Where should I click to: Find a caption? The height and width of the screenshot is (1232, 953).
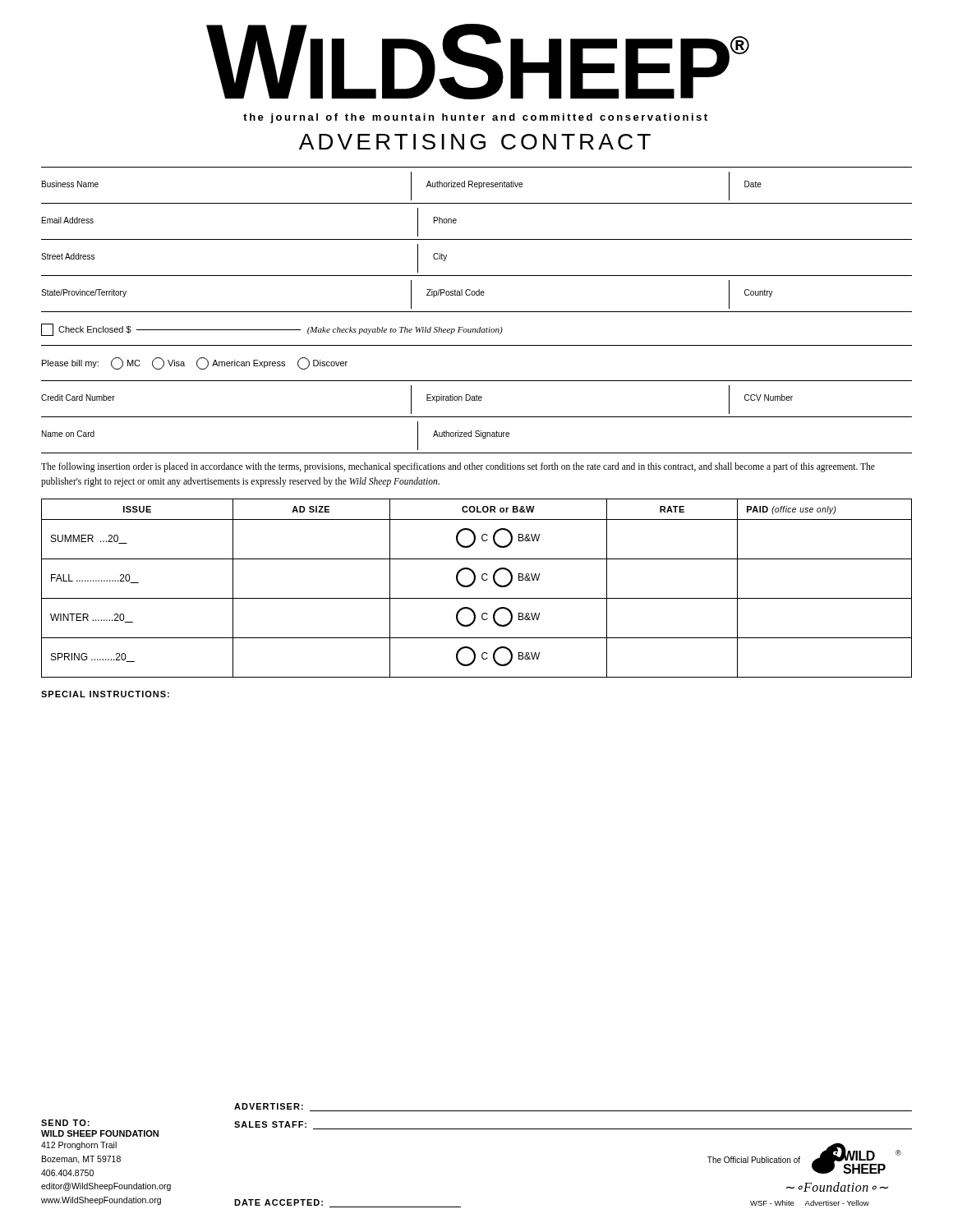coord(810,1203)
